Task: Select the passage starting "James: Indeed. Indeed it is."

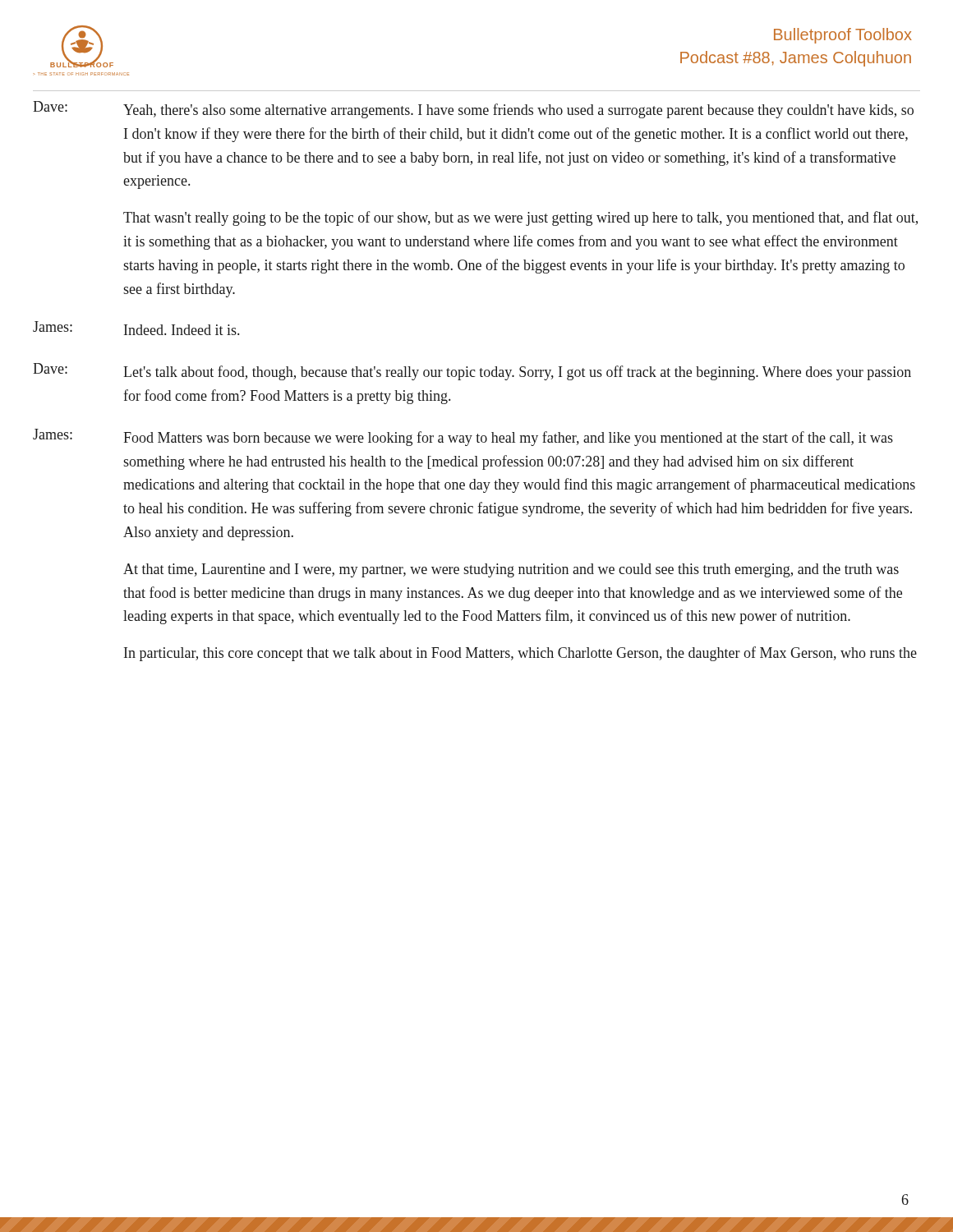Action: coord(136,328)
